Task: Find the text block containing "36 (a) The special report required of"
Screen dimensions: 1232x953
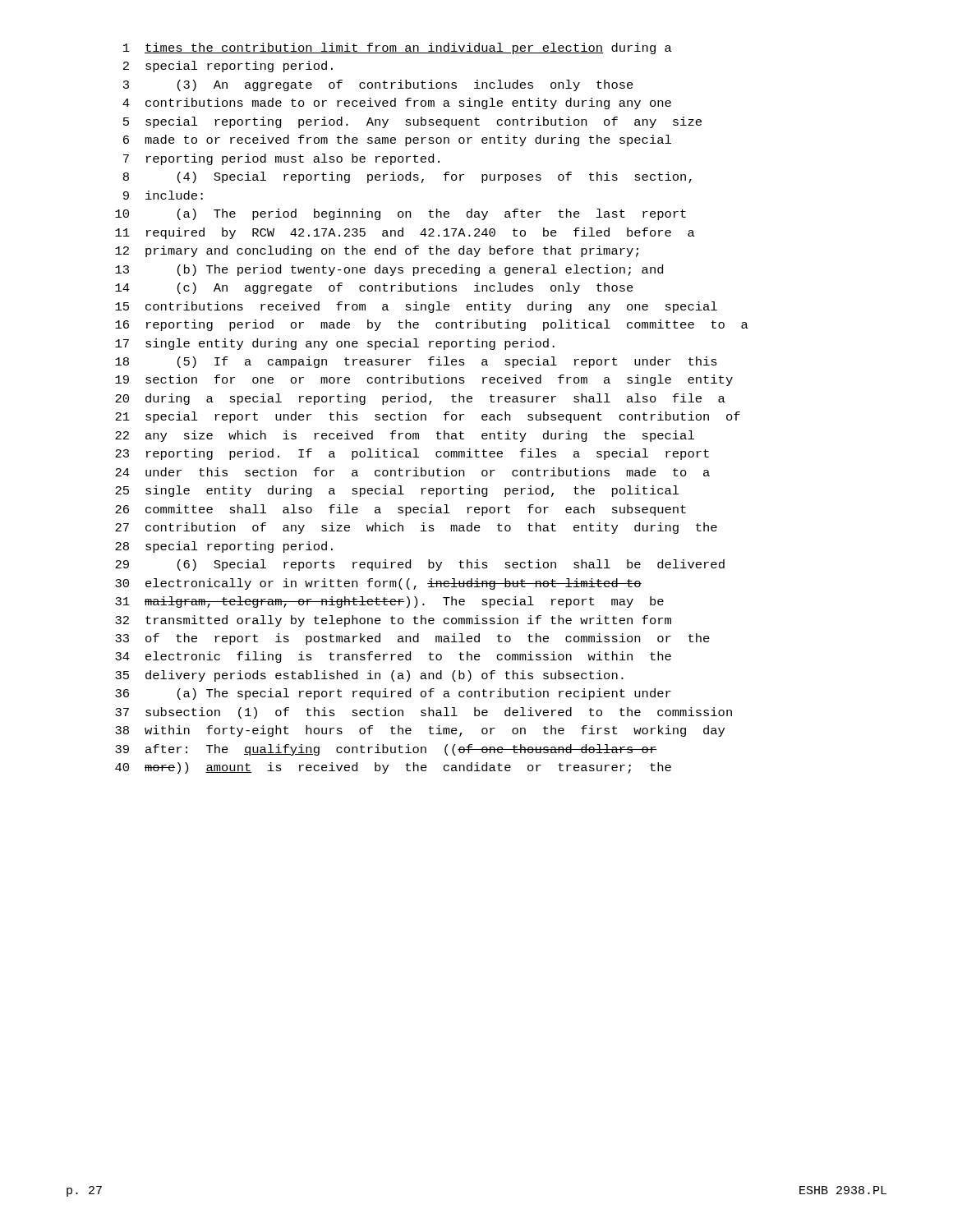Action: 493,732
